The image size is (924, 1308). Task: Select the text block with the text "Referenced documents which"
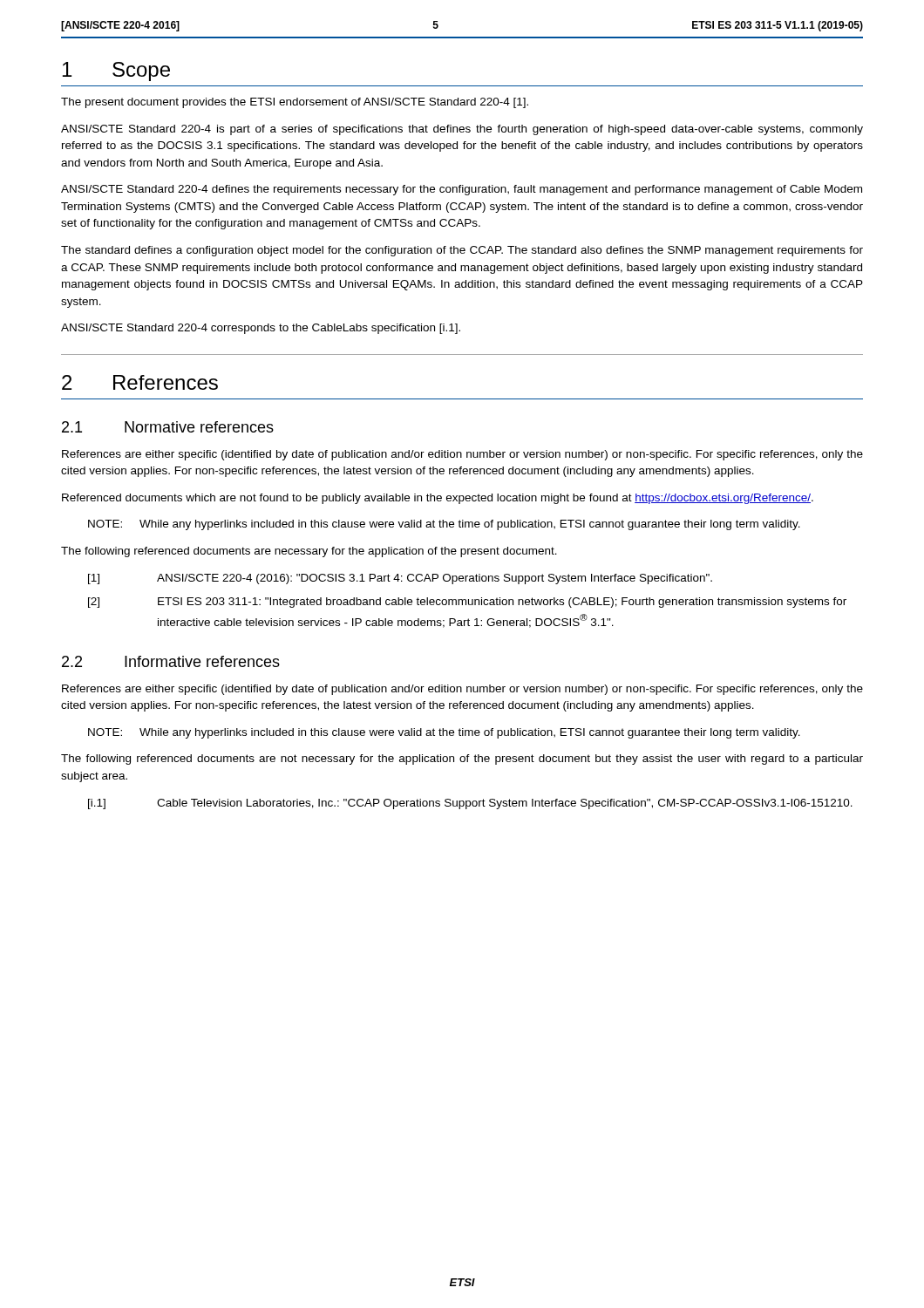pos(438,497)
